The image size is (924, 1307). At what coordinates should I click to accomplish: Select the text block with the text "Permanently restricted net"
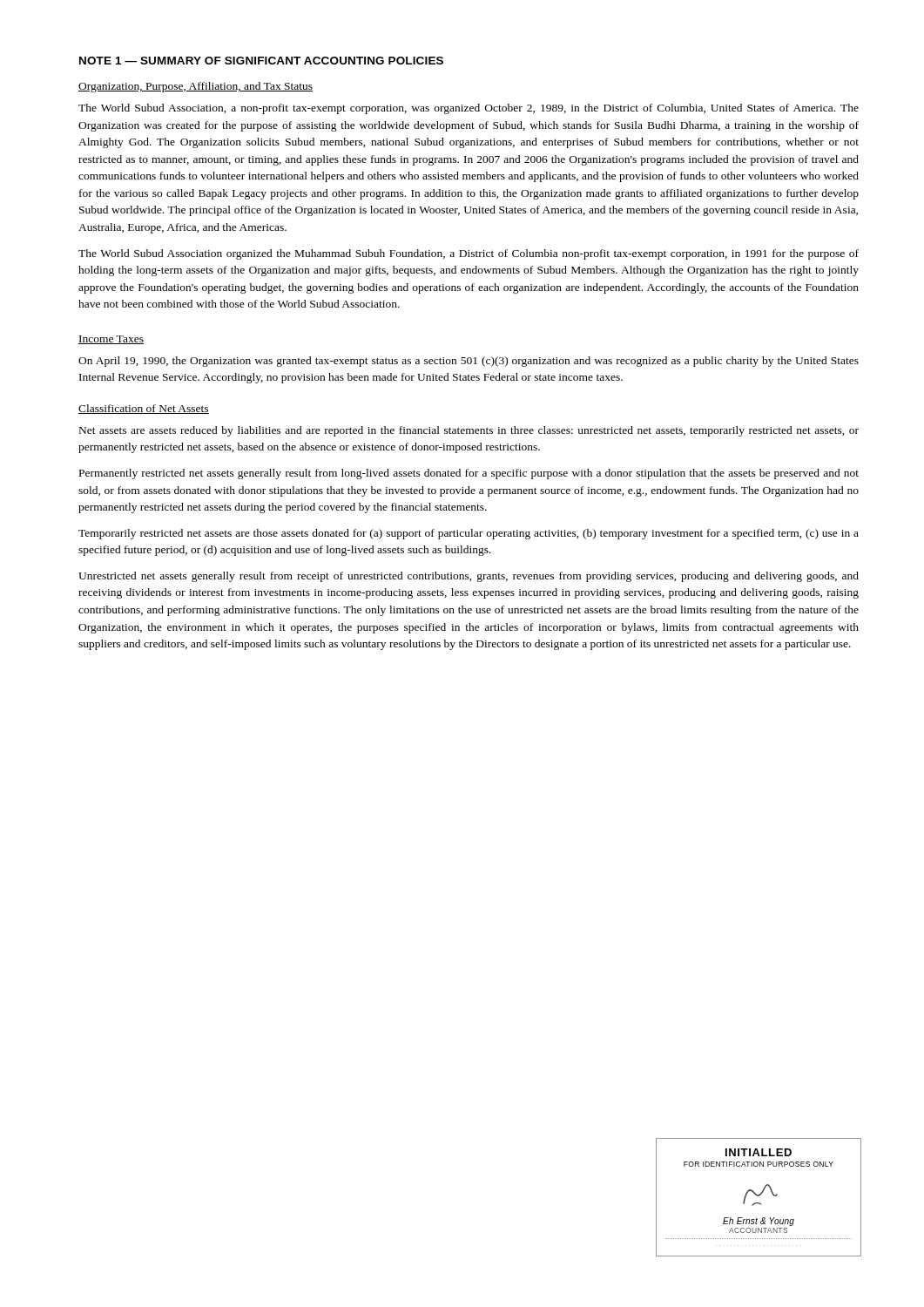[x=469, y=490]
